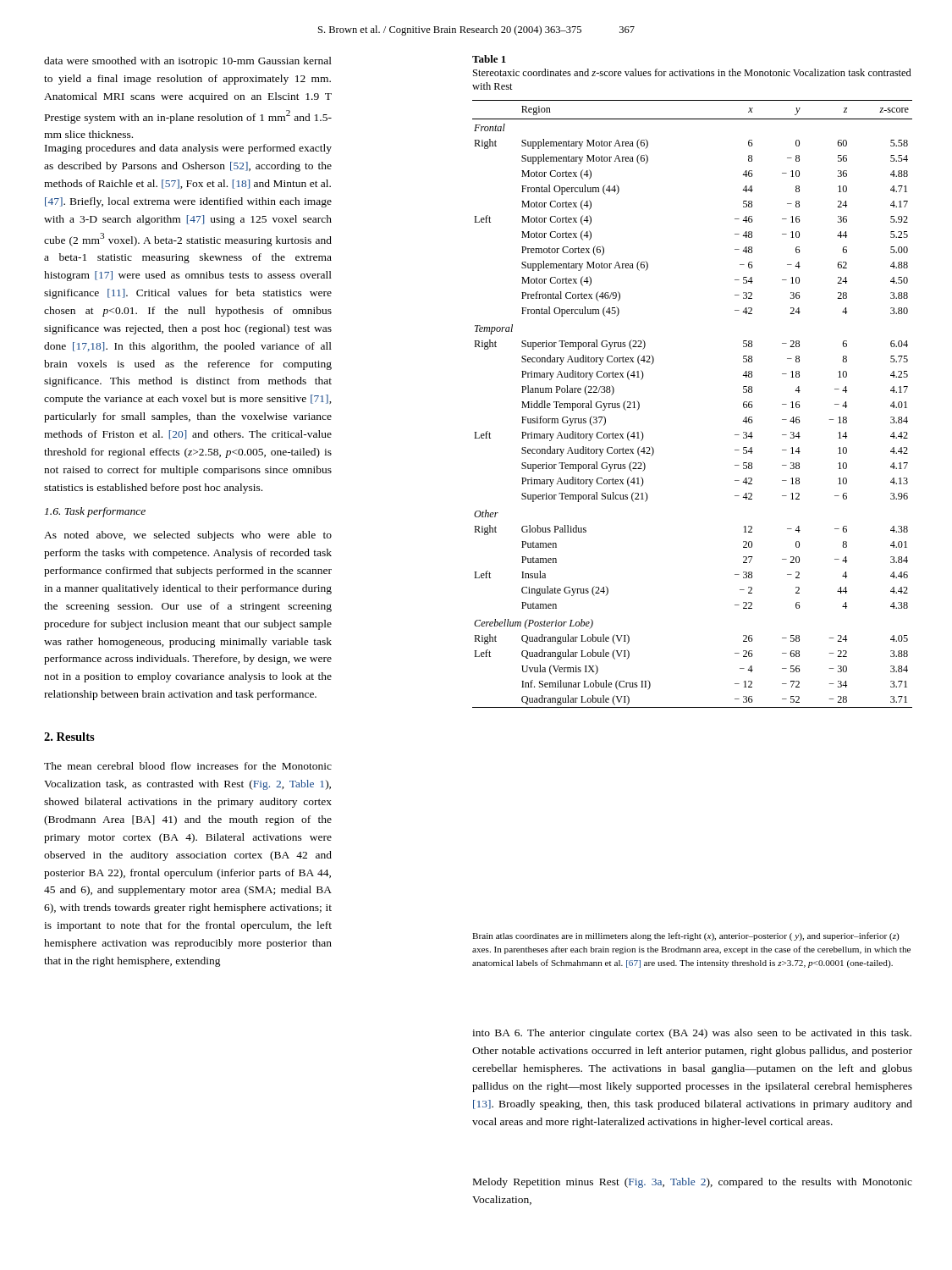Viewport: 952px width, 1270px height.
Task: Point to the block beginning "As noted above,"
Action: point(188,614)
